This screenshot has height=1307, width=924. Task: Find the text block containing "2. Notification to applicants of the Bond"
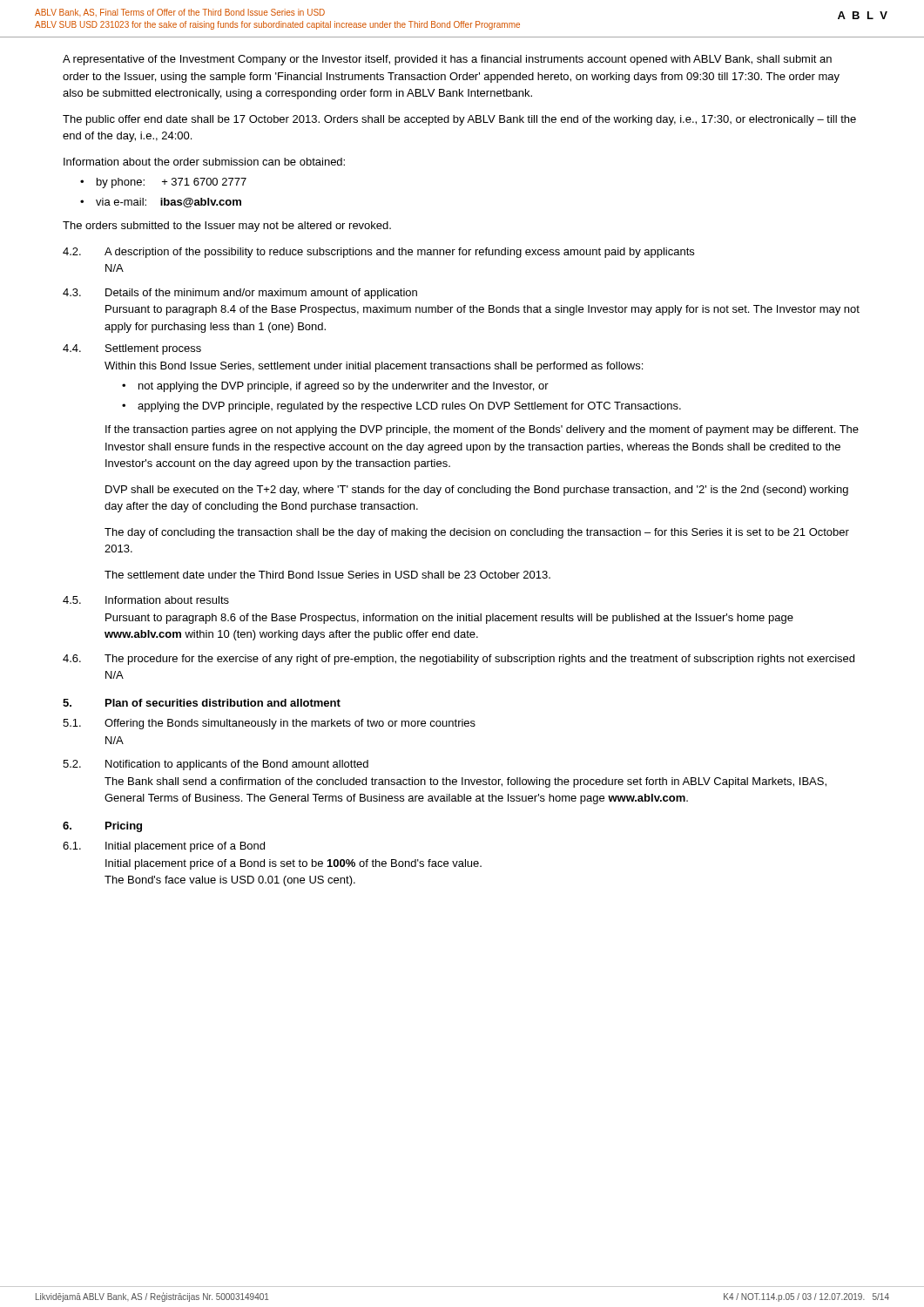tap(445, 780)
